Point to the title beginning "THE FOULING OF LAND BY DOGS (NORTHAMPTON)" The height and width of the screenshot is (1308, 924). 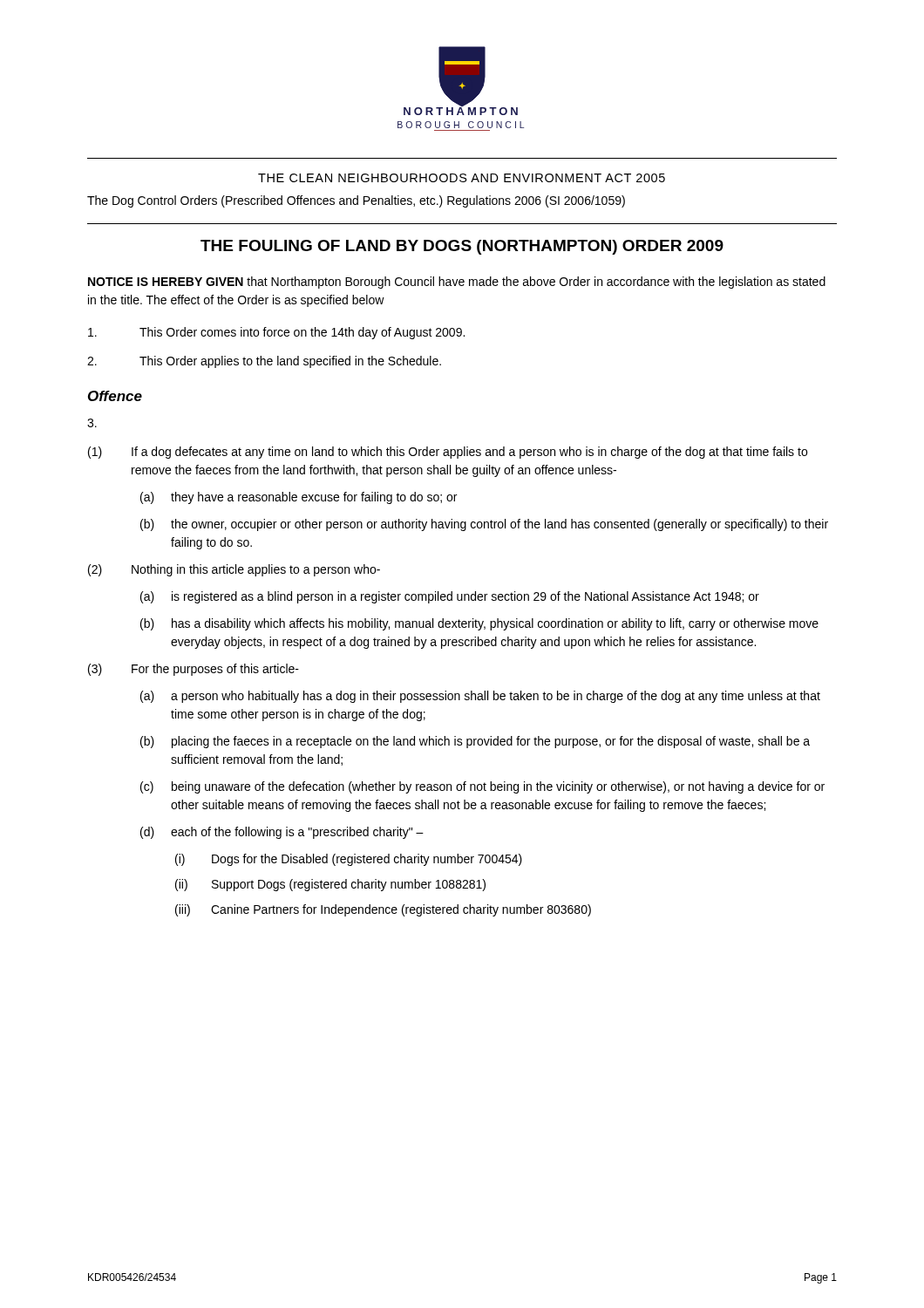462,246
